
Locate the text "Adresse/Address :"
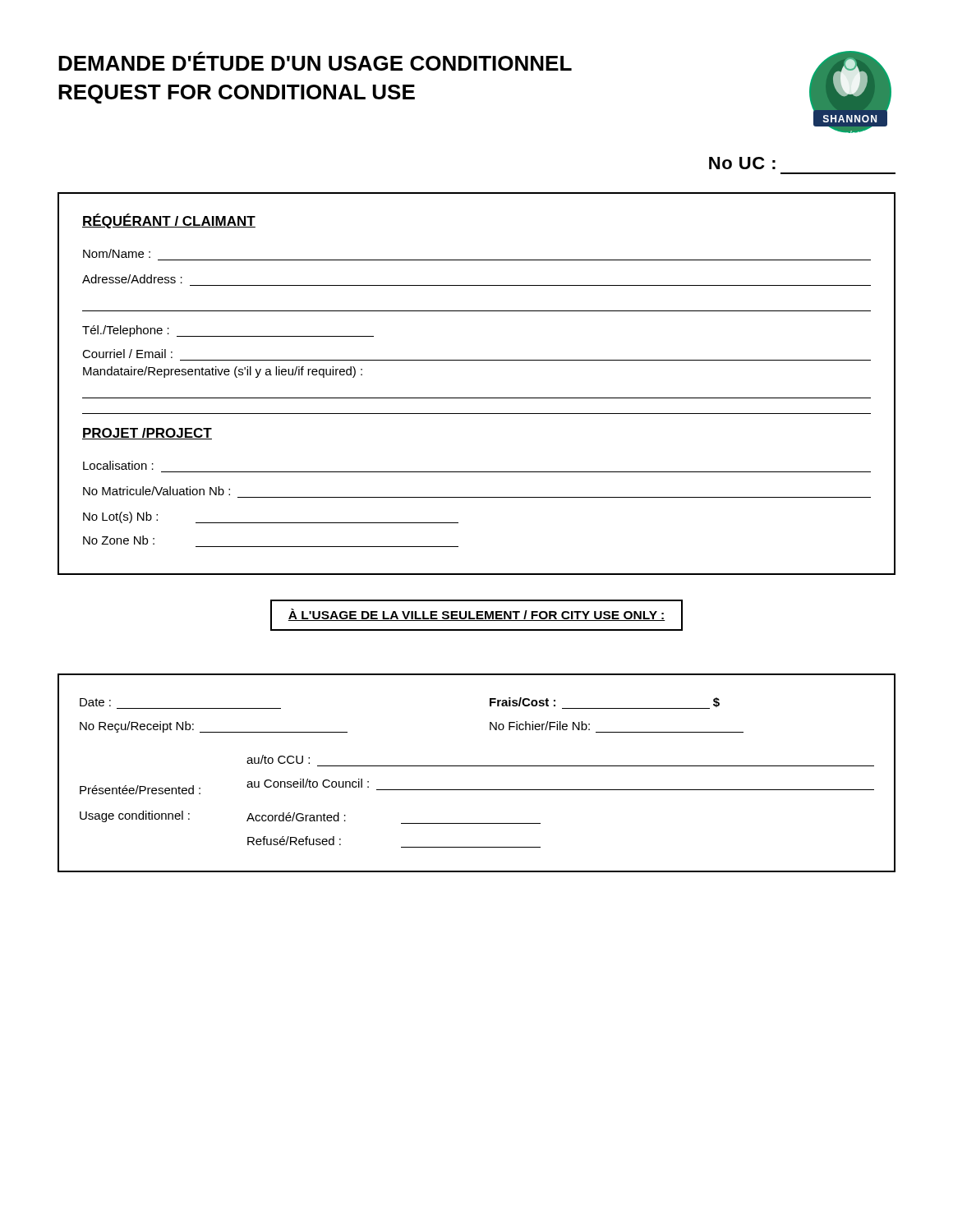(476, 277)
